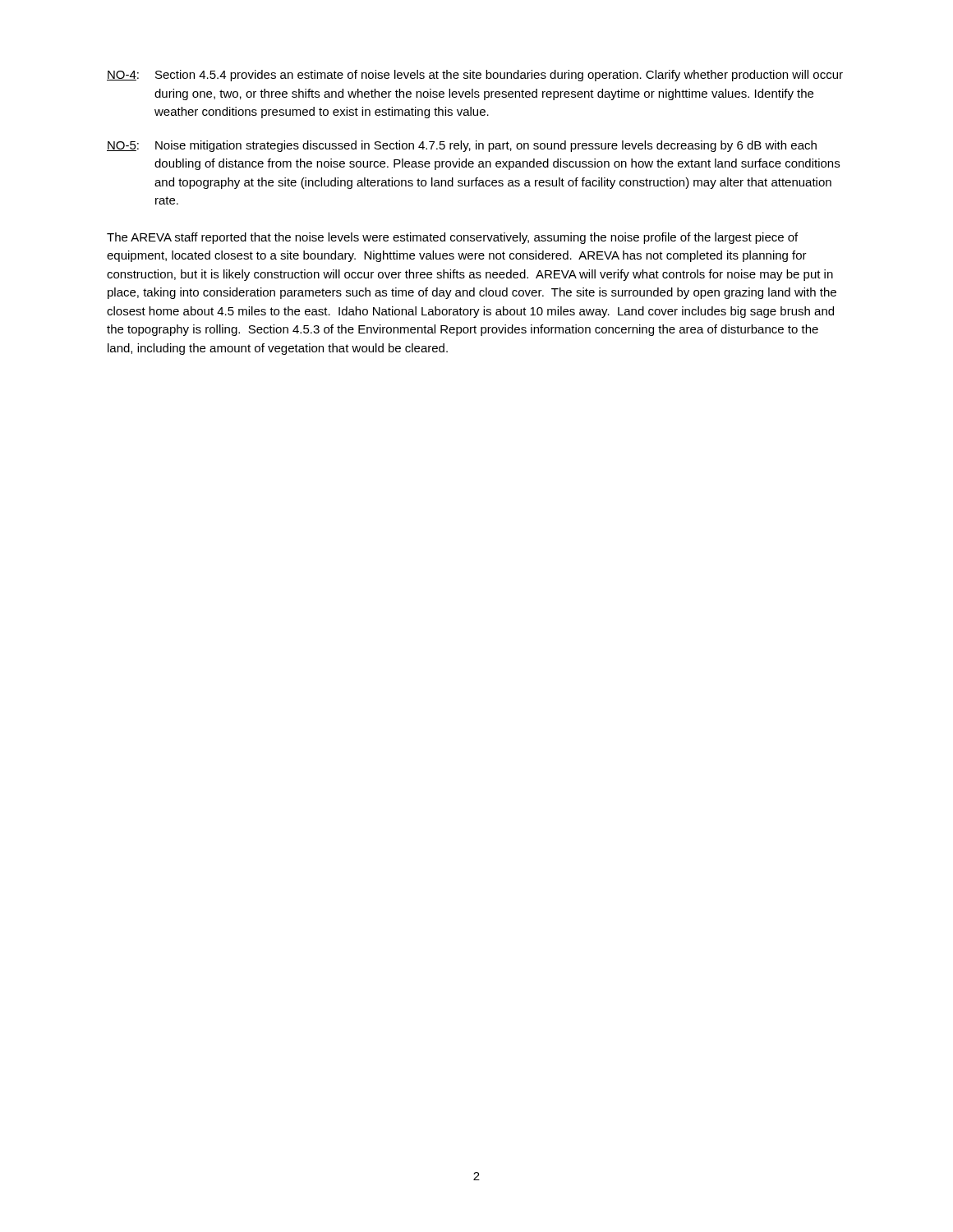Screen dimensions: 1232x953
Task: Find the list item that says "NO-5: Noise mitigation strategies discussed in Section 4.7.5"
Action: pos(476,173)
